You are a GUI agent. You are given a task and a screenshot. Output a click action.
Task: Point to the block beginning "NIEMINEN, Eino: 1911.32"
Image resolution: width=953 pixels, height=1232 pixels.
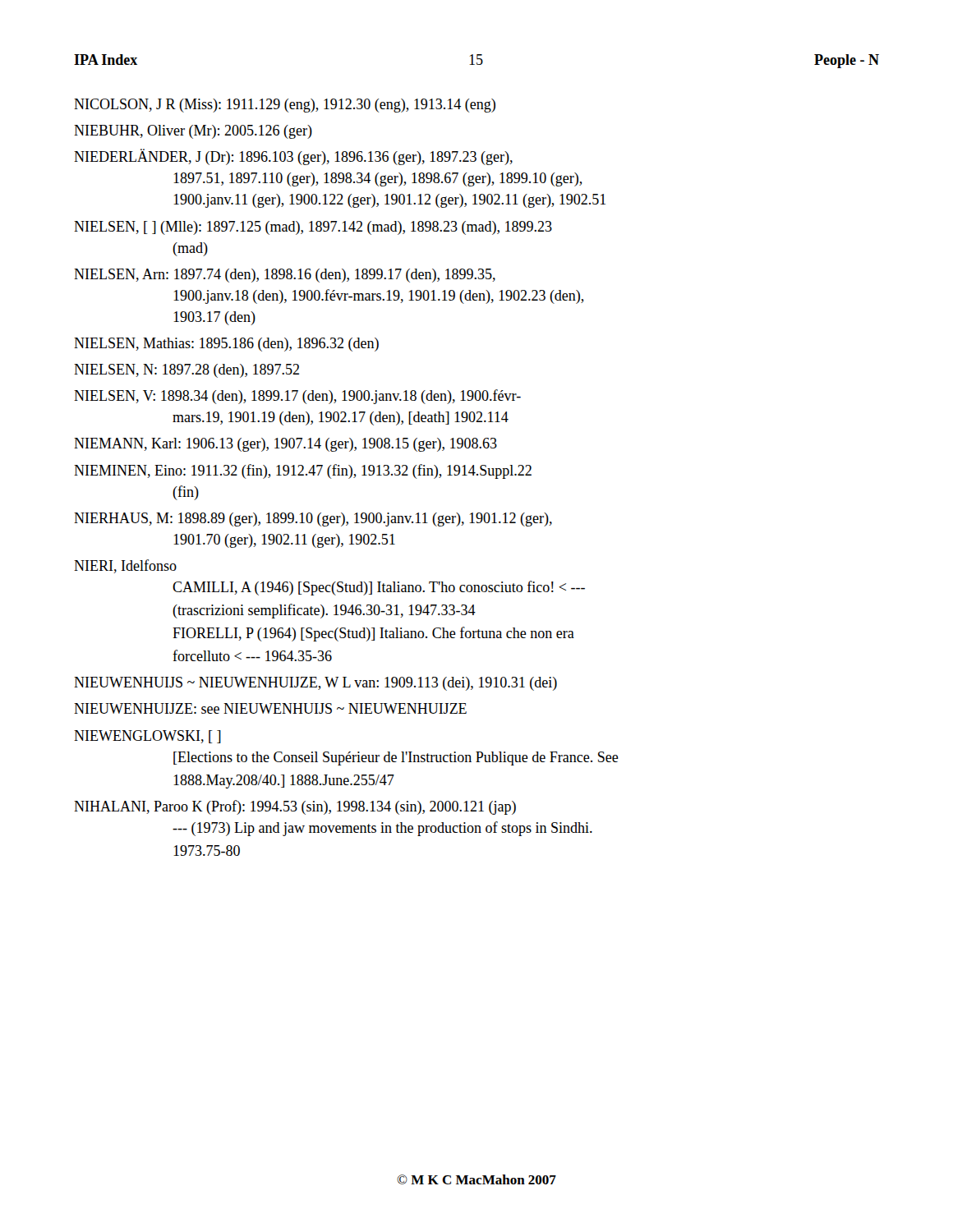click(x=476, y=482)
